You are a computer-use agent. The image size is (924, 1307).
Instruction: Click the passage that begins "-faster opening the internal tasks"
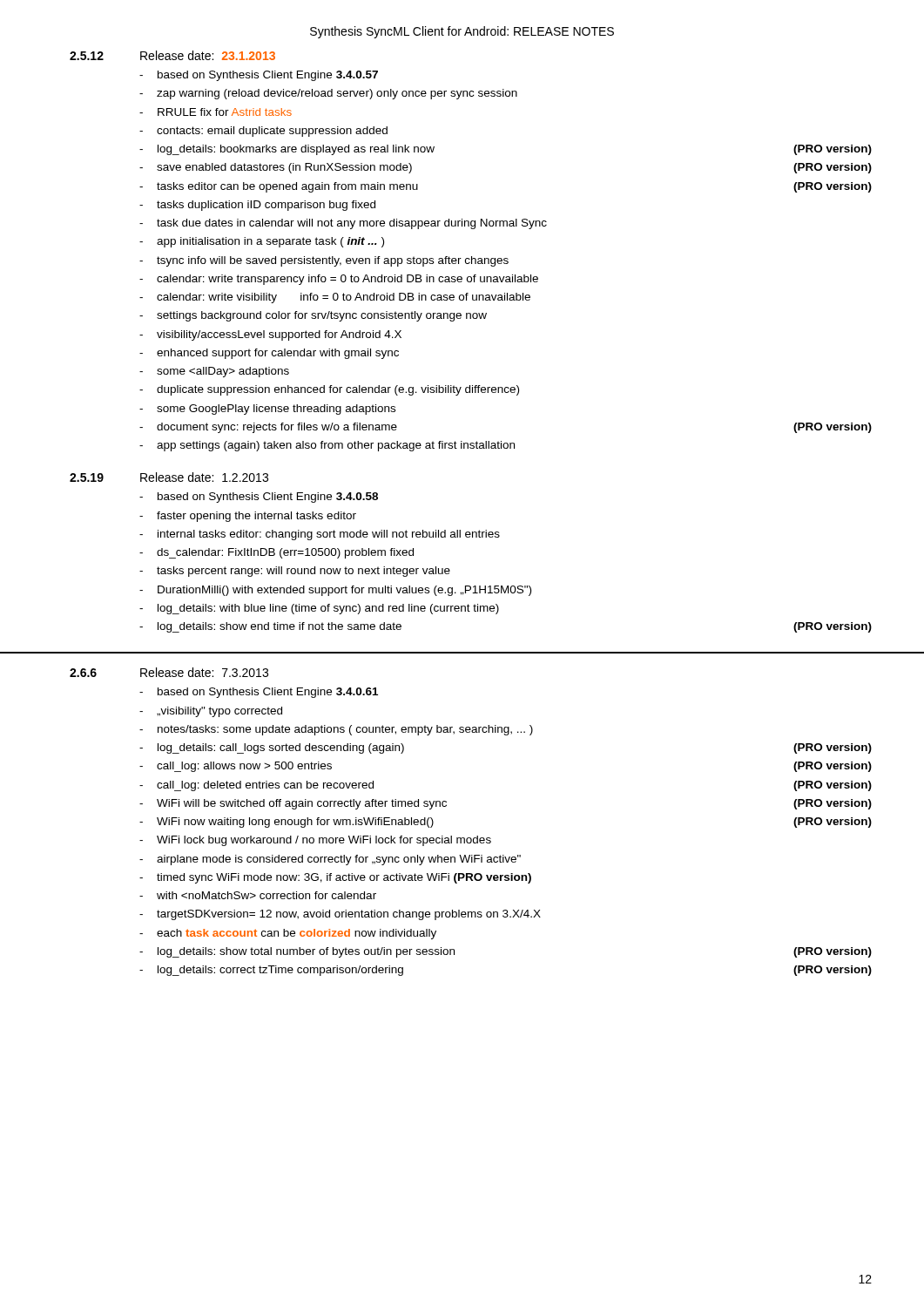click(x=248, y=517)
